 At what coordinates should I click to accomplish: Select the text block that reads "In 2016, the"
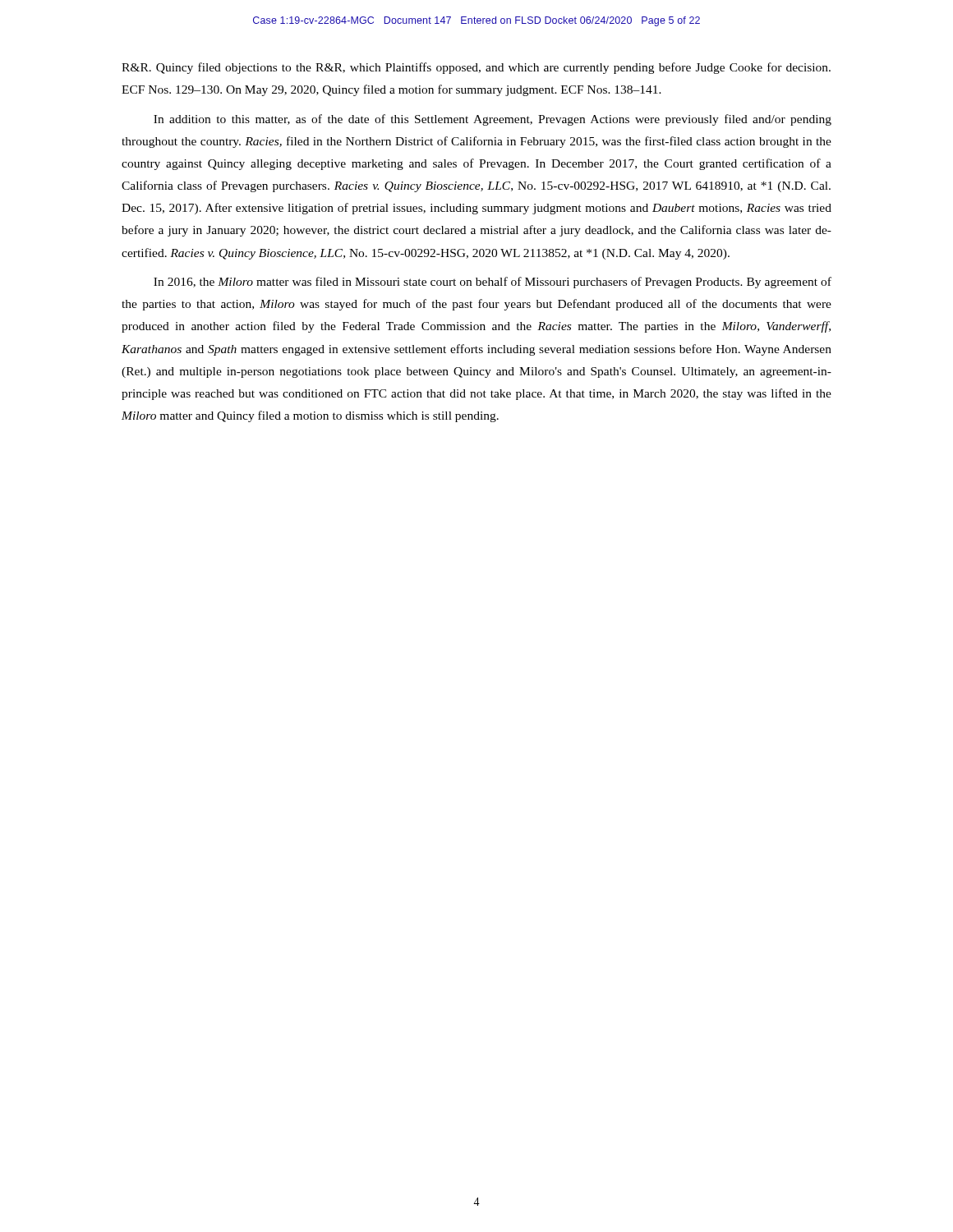476,348
